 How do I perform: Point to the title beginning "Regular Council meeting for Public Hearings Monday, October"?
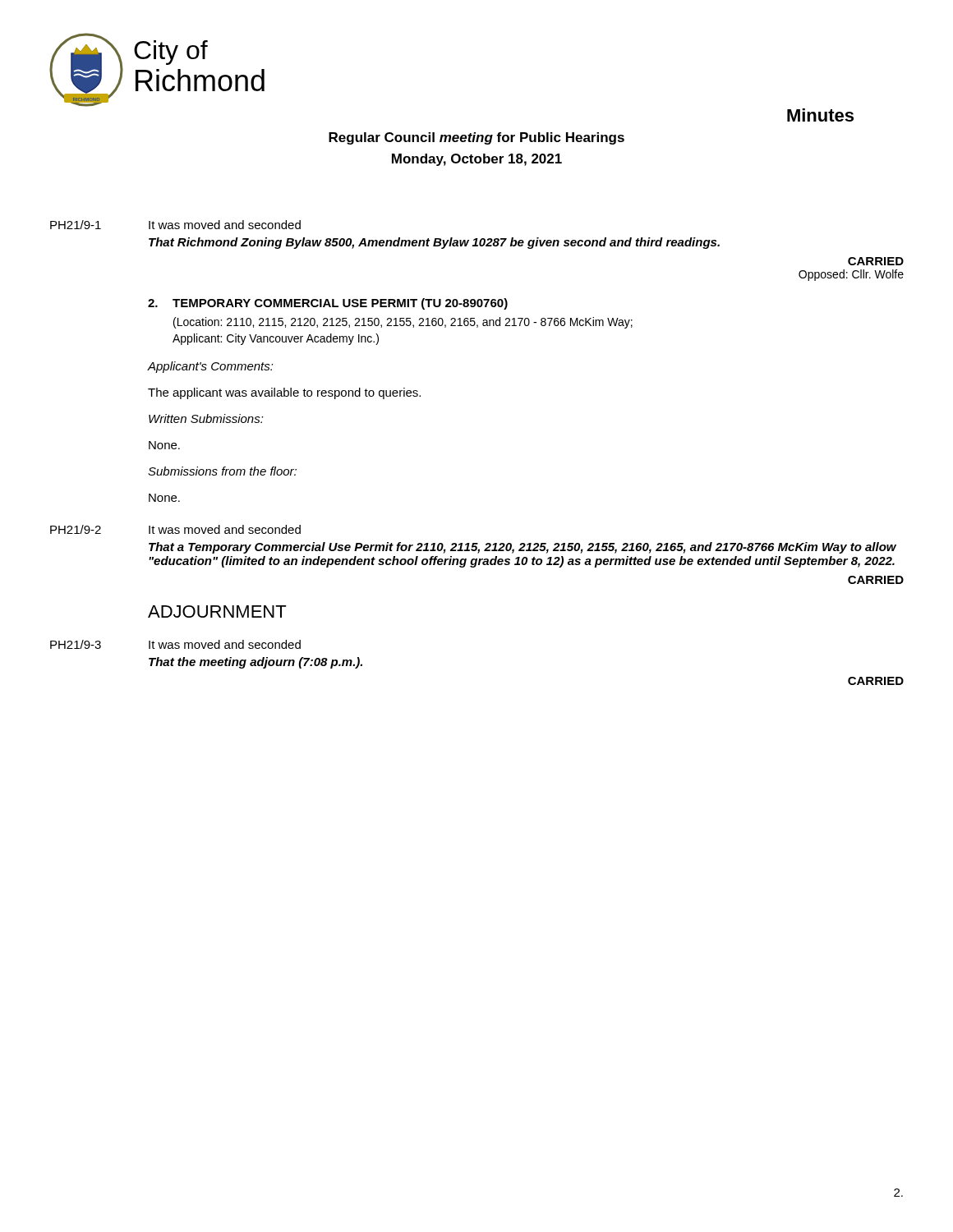[x=476, y=148]
